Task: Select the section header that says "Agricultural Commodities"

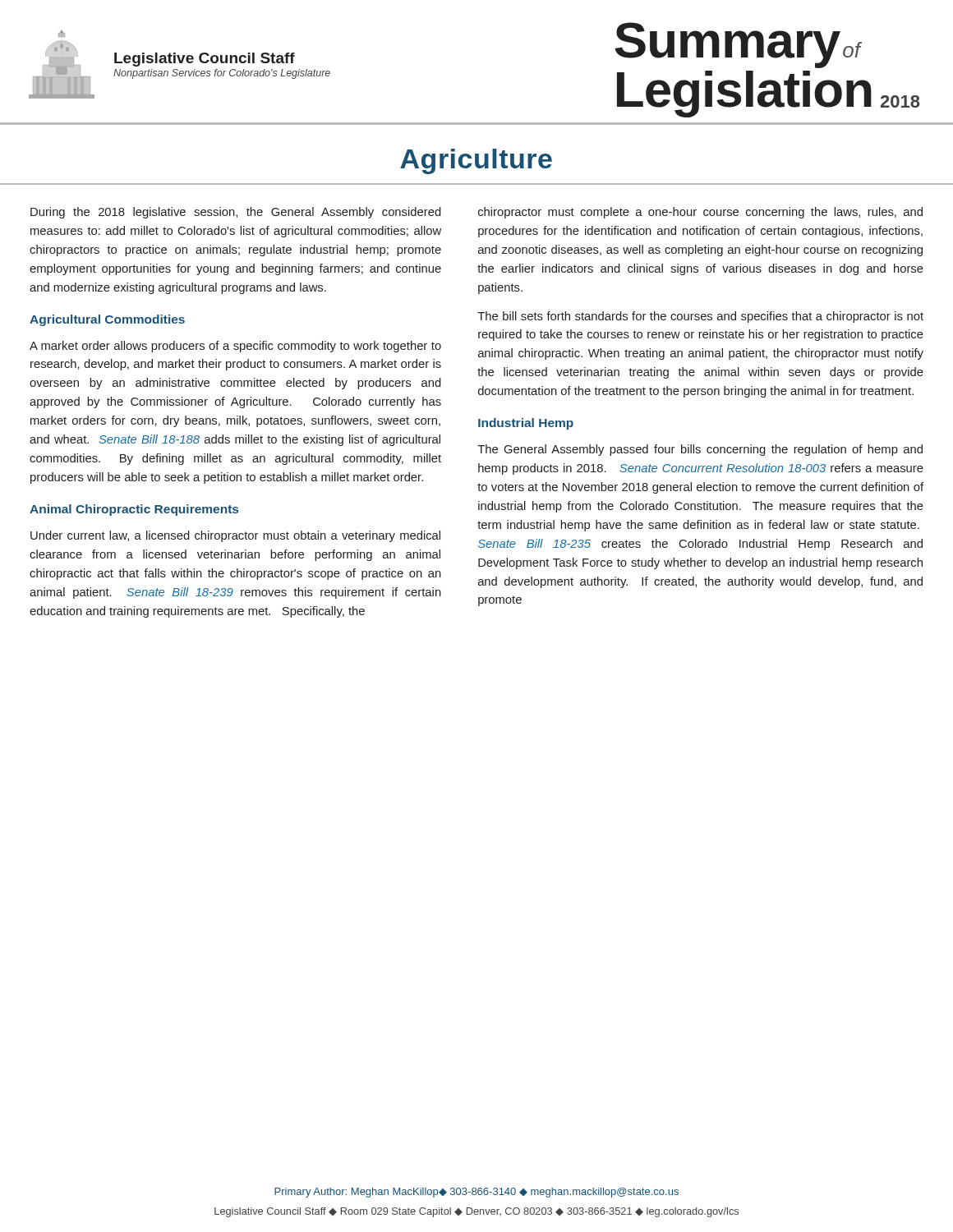Action: pyautogui.click(x=107, y=319)
